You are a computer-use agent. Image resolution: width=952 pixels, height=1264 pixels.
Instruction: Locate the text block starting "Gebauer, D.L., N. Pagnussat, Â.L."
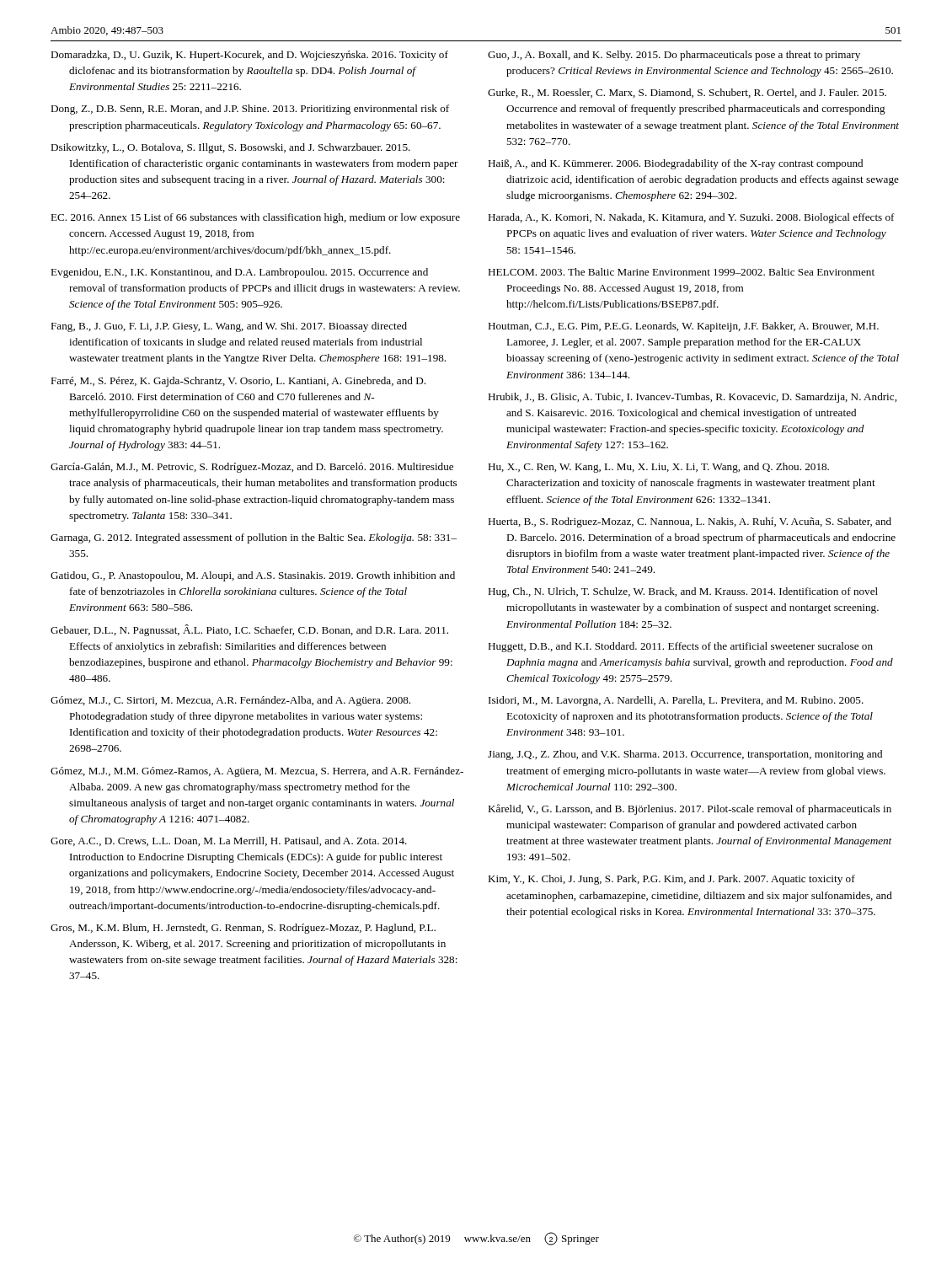coord(252,654)
